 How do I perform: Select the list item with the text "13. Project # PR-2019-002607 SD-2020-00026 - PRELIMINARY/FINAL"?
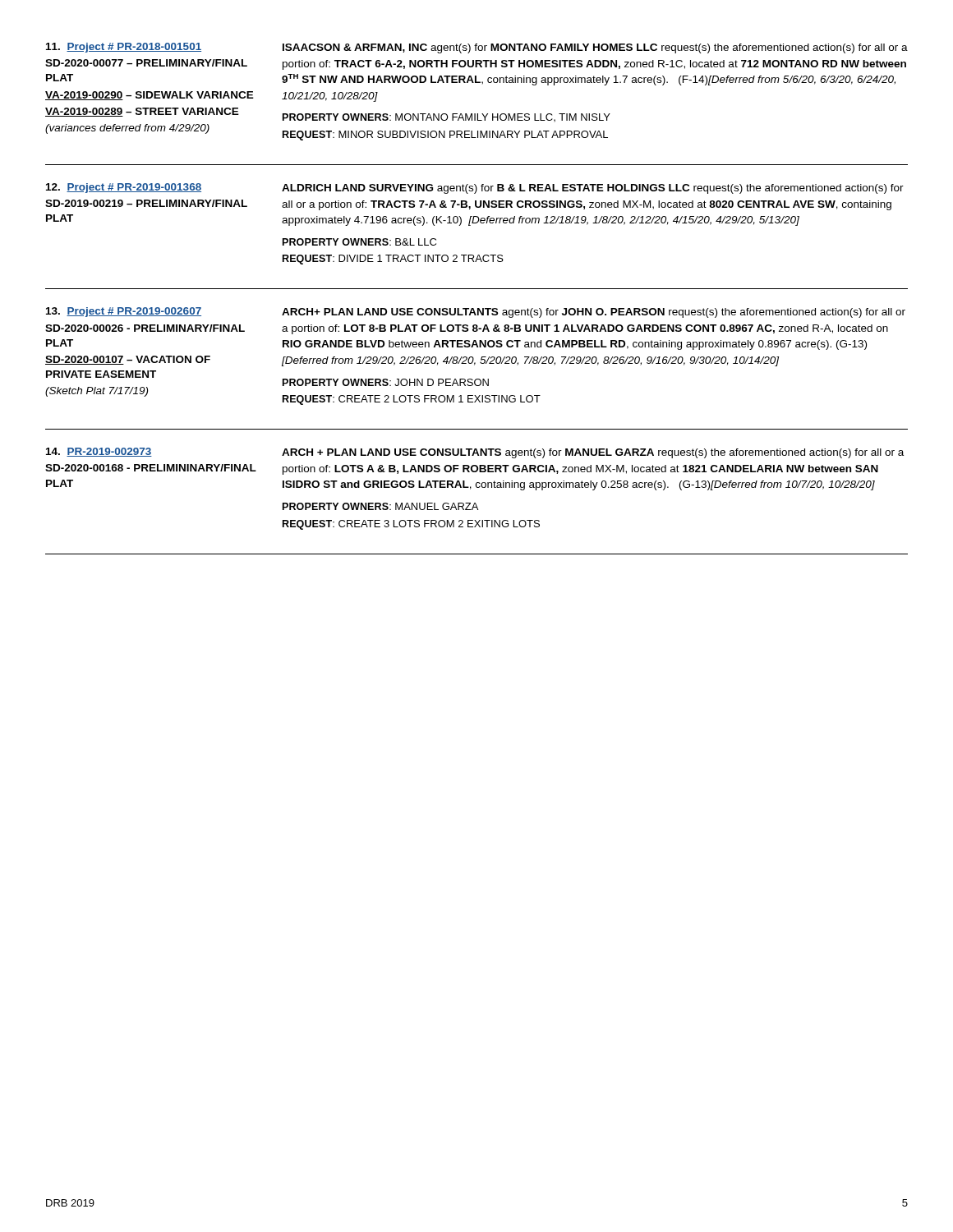152,352
